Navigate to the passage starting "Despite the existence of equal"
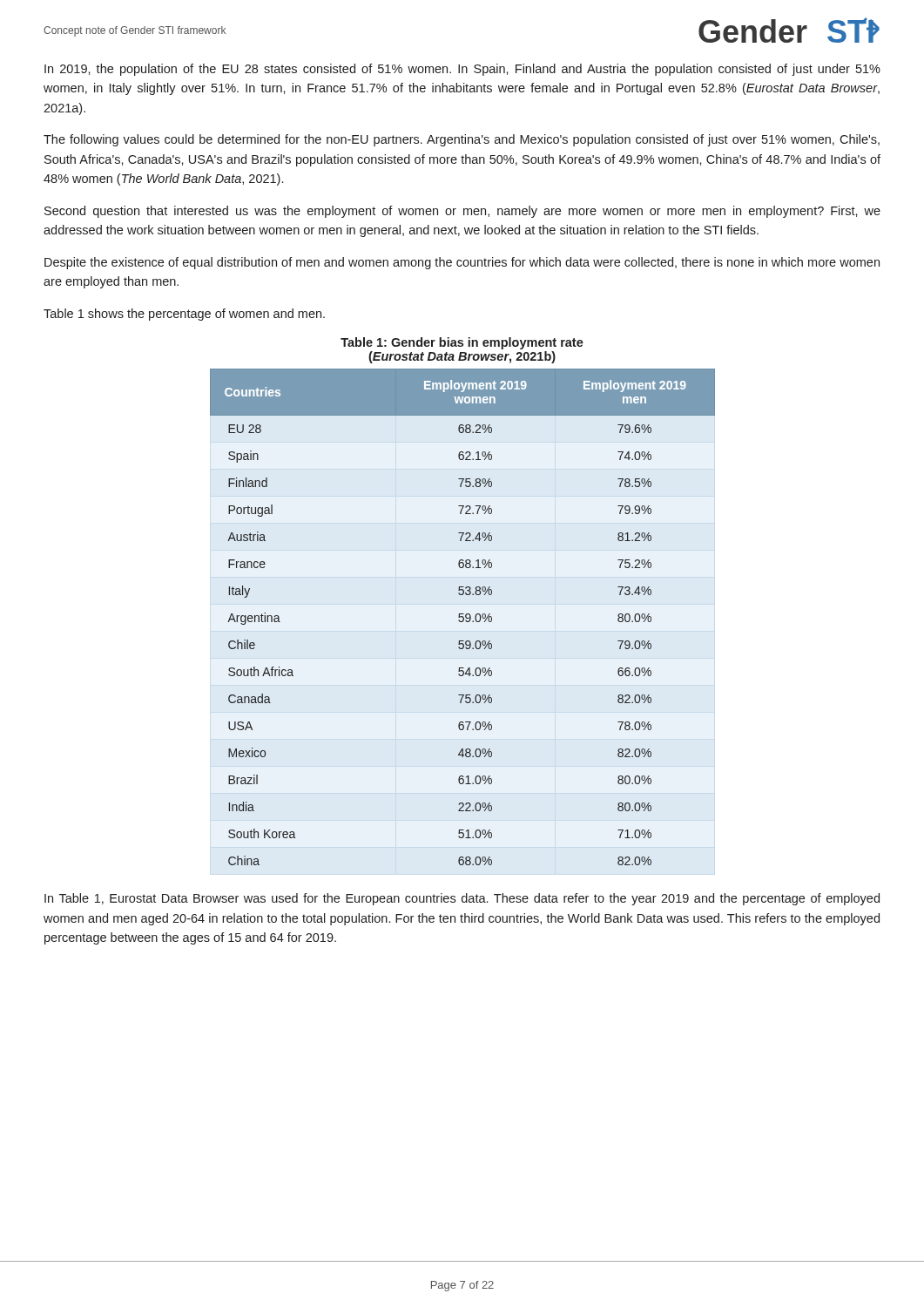Viewport: 924px width, 1307px height. tap(462, 272)
